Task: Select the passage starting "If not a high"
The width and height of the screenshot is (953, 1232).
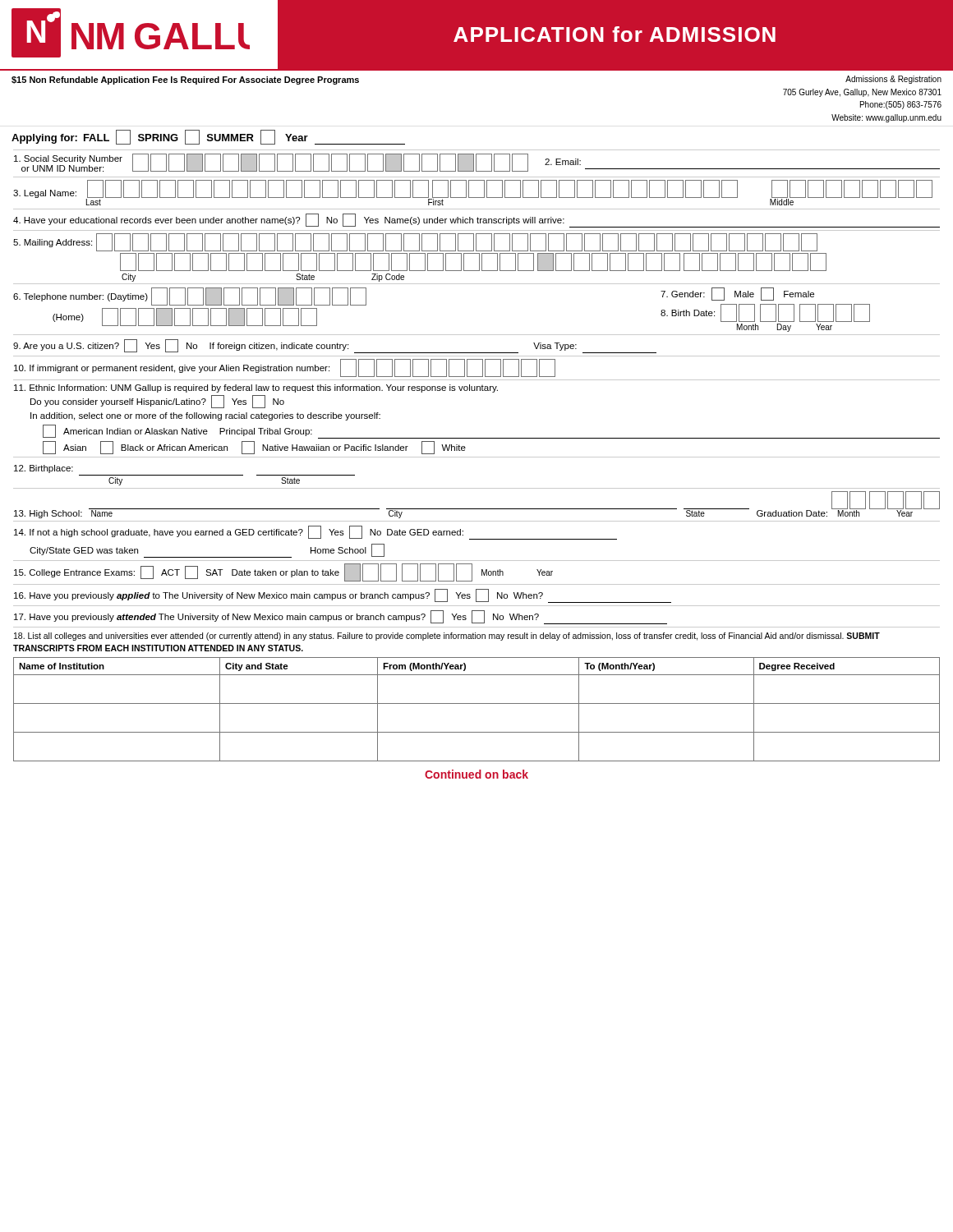Action: tap(476, 541)
